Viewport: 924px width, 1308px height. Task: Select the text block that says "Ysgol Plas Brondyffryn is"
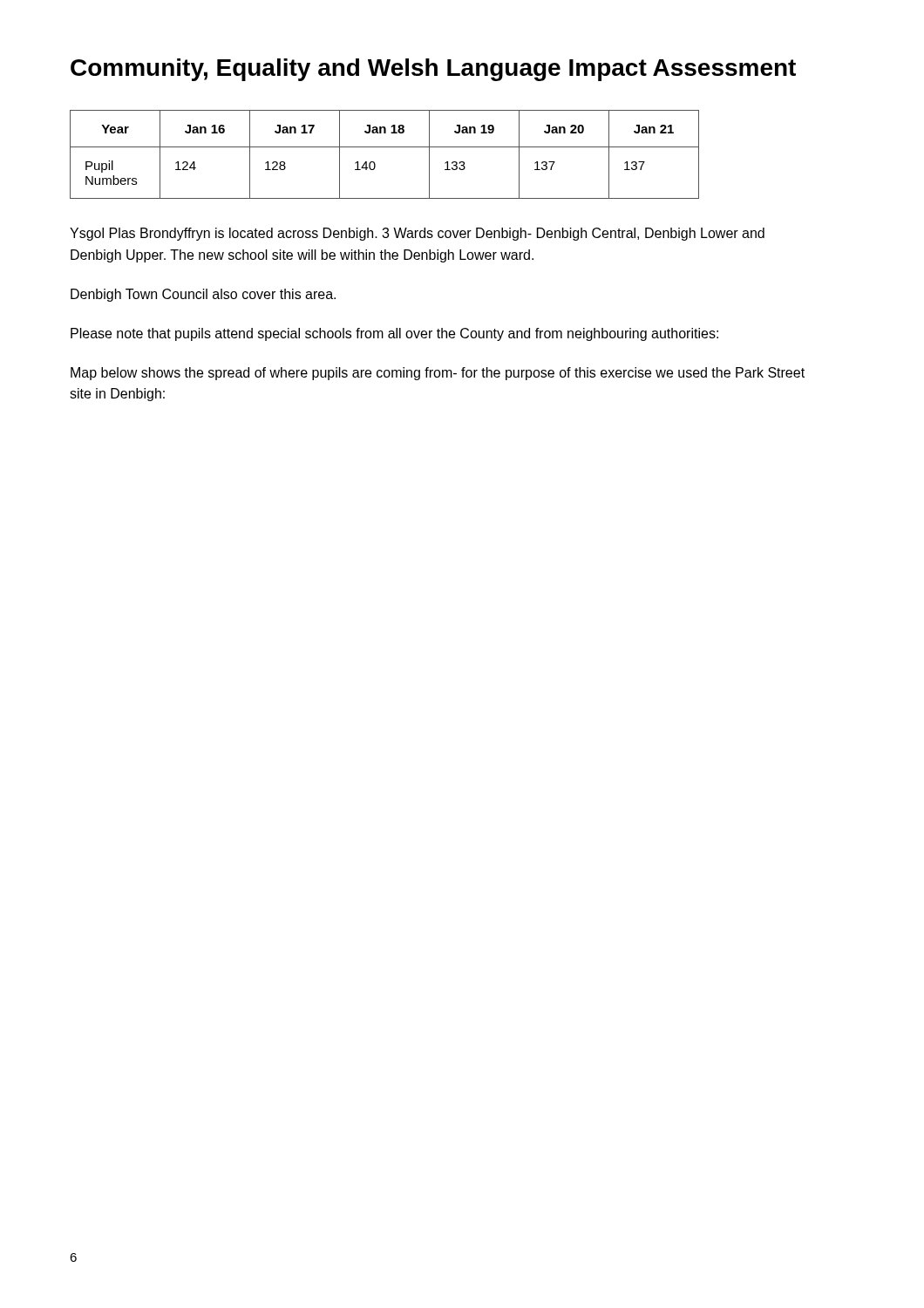click(x=417, y=244)
